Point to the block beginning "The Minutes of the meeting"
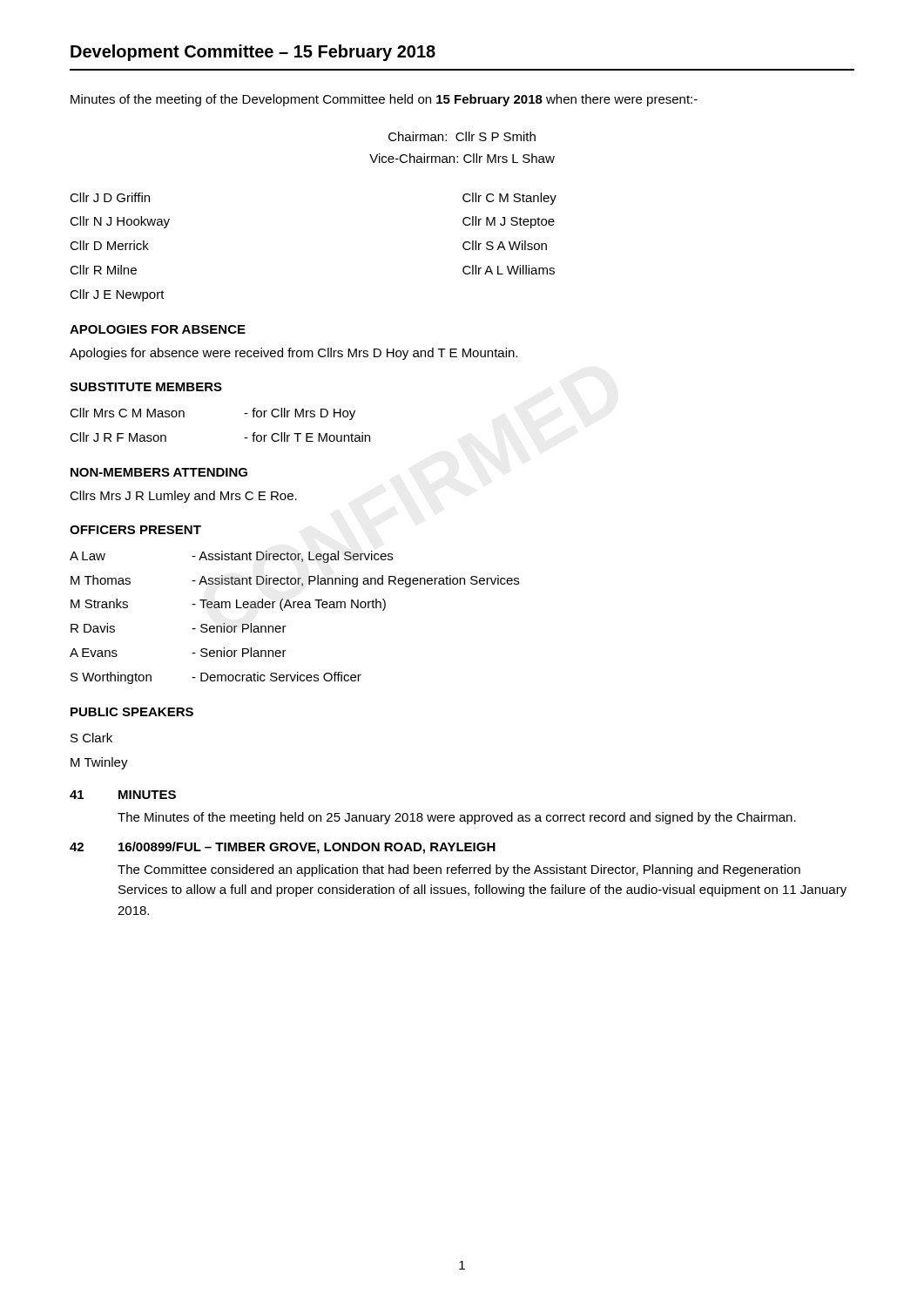This screenshot has width=924, height=1307. [x=457, y=817]
